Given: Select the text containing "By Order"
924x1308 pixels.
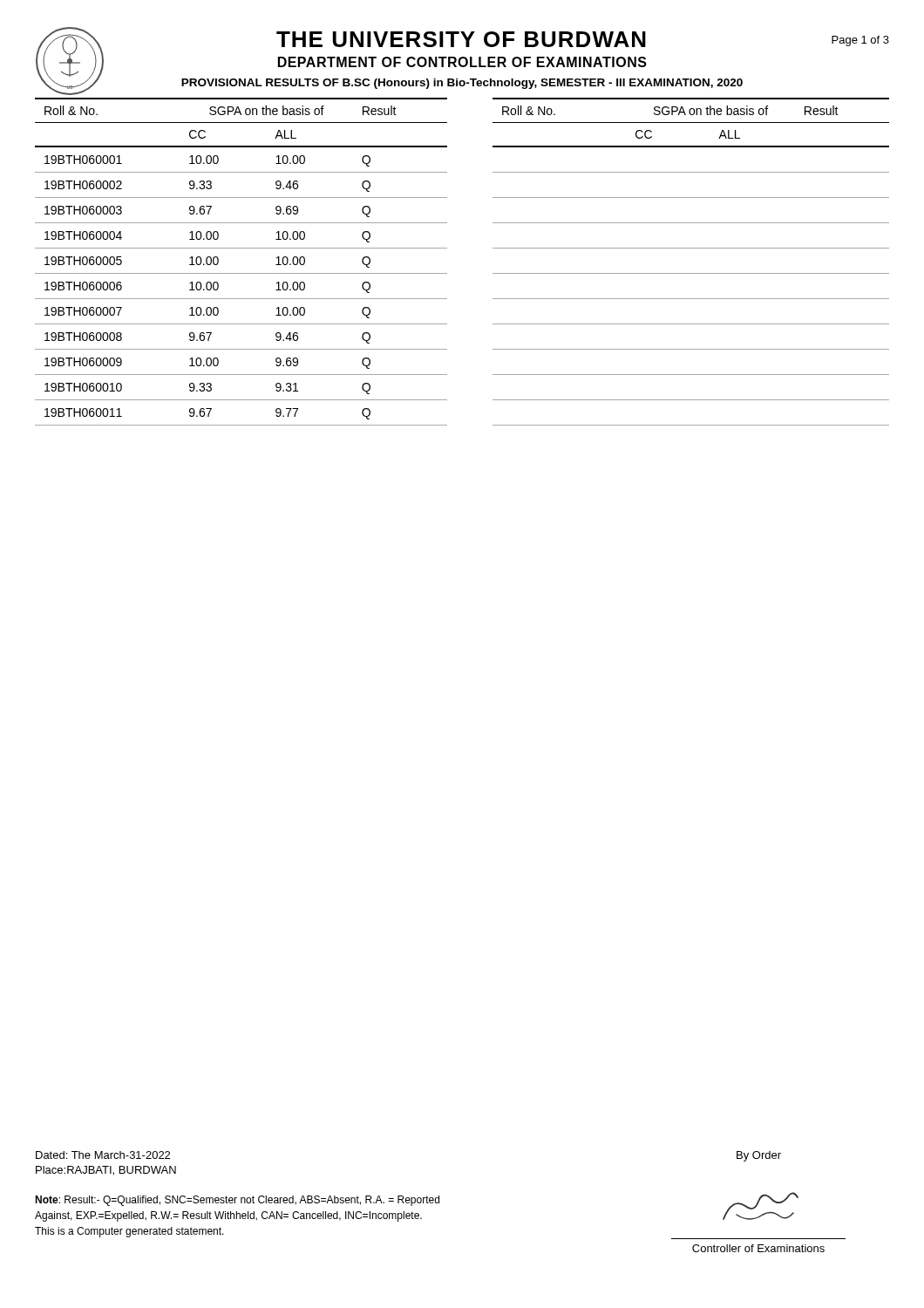Looking at the screenshot, I should [758, 1155].
